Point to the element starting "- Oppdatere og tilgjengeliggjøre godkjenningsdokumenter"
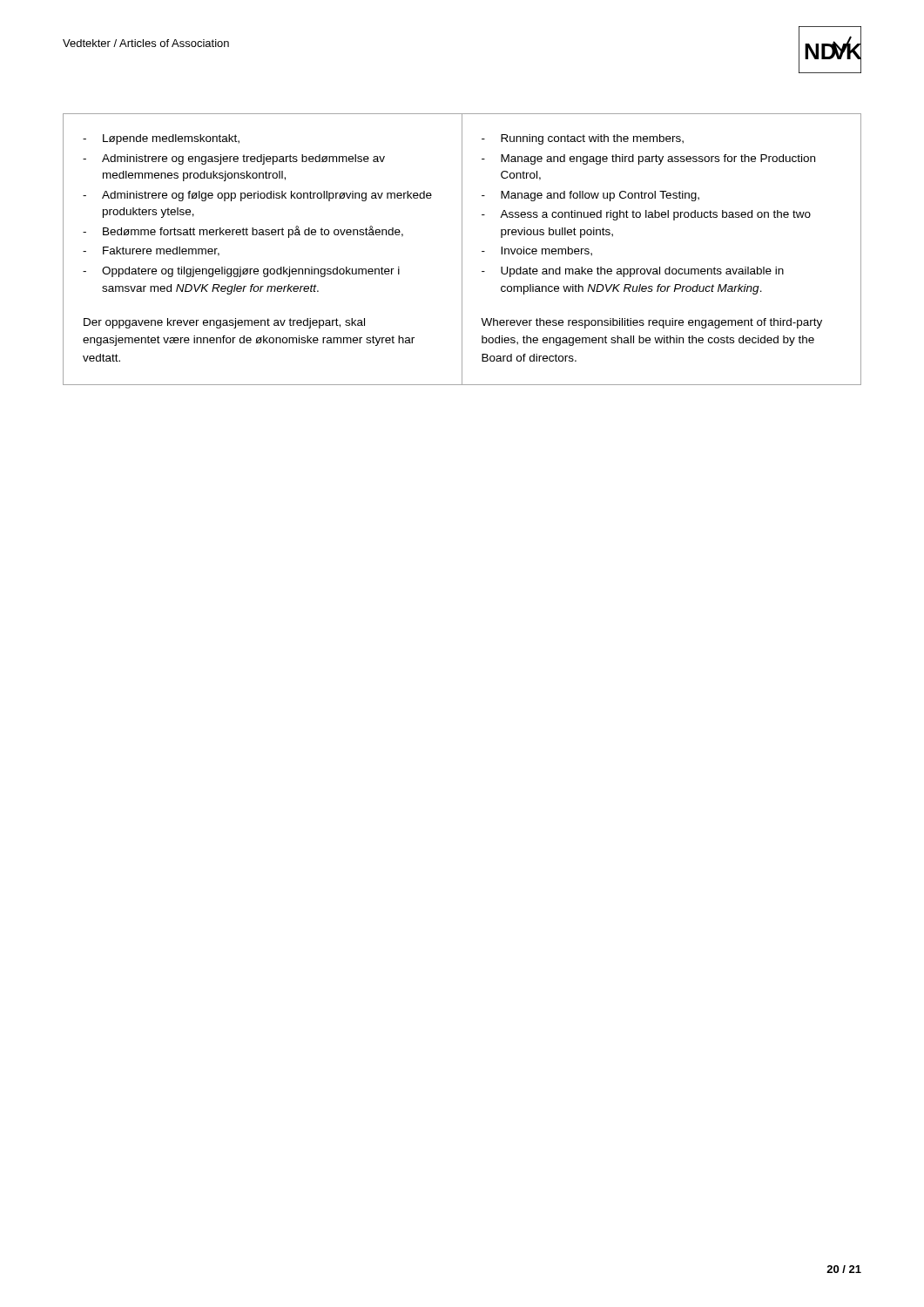The image size is (924, 1307). click(x=262, y=279)
